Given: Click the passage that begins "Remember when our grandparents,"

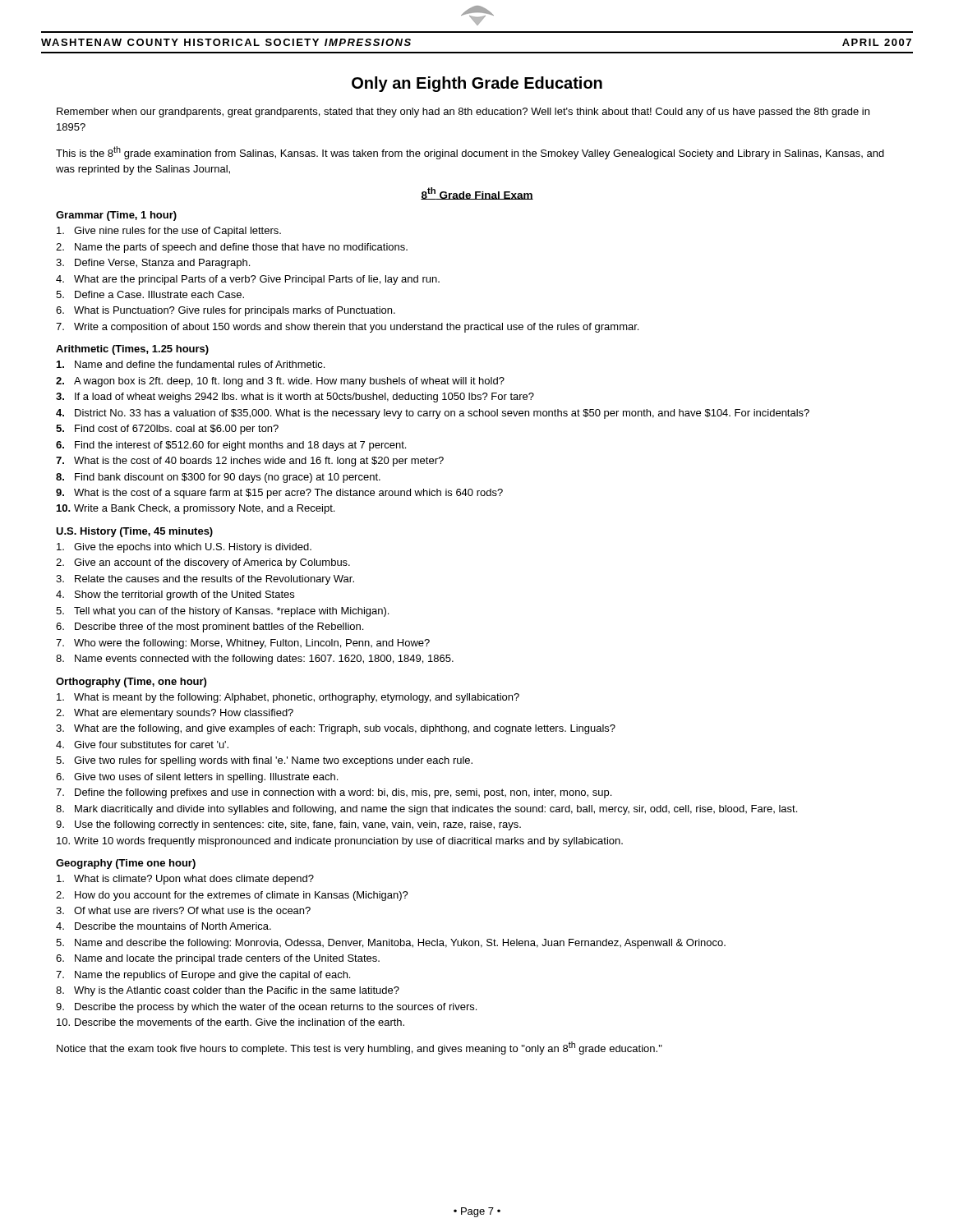Looking at the screenshot, I should tap(463, 119).
